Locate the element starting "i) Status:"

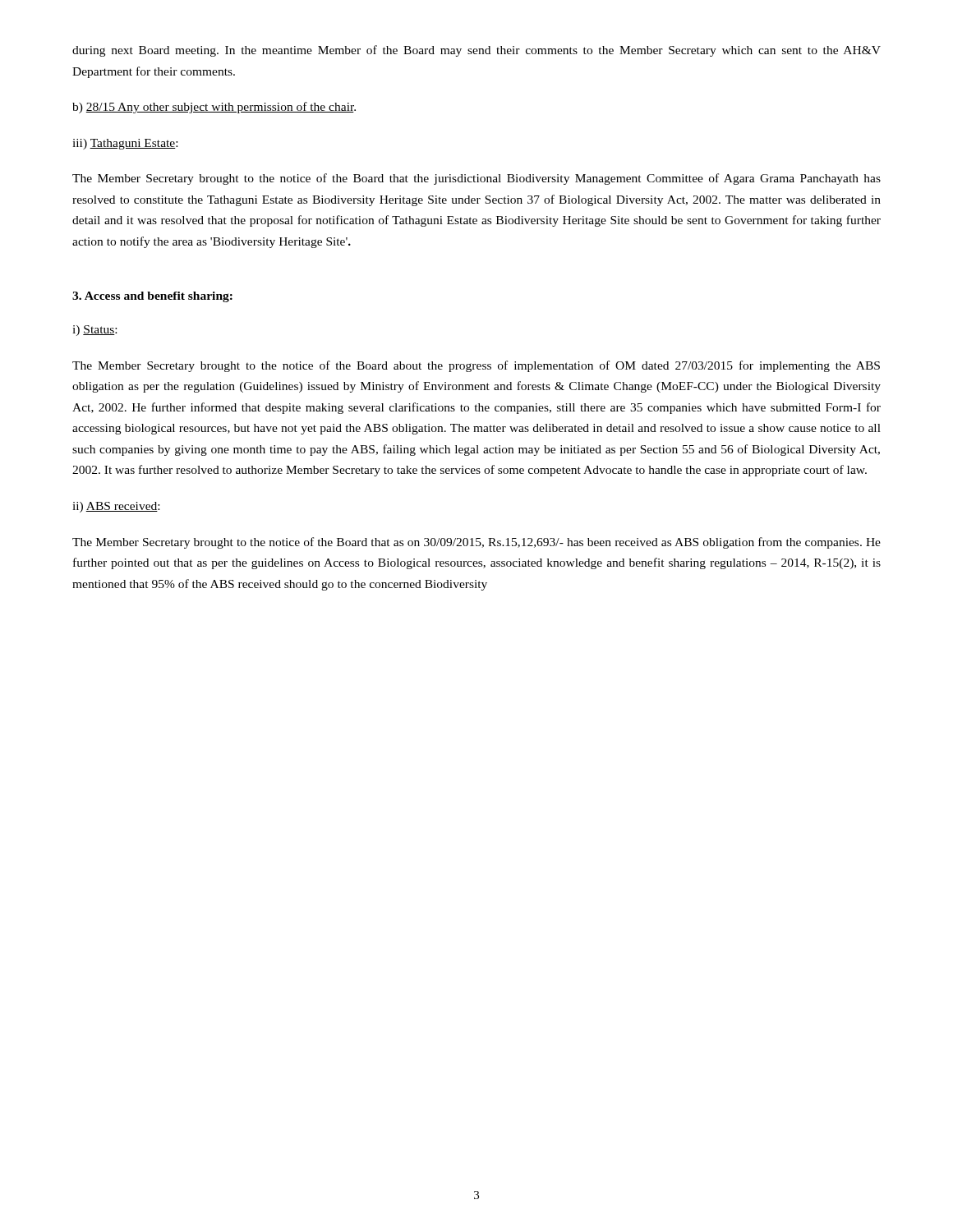95,329
